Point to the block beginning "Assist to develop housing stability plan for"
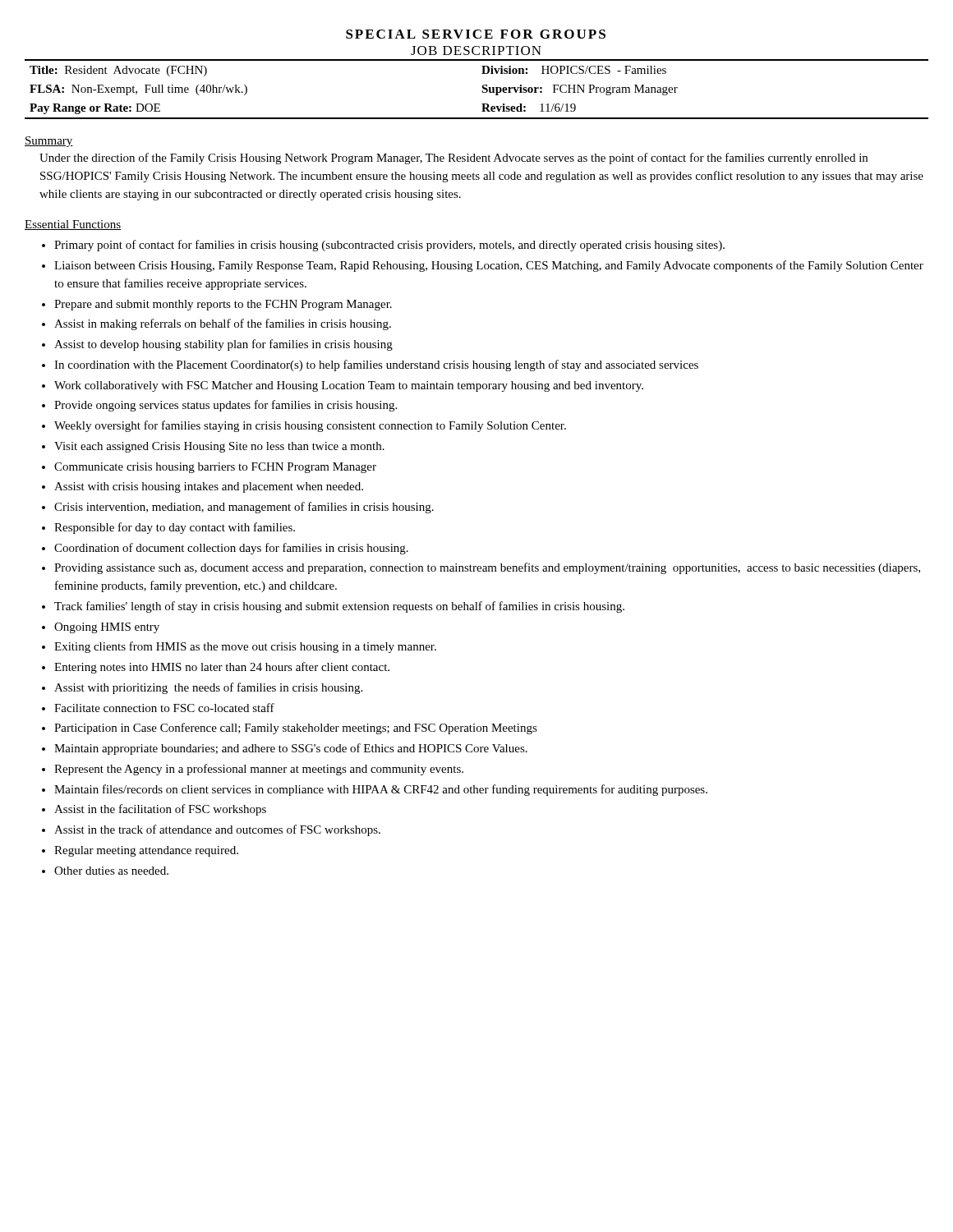Screen dimensions: 1232x953 (x=223, y=345)
